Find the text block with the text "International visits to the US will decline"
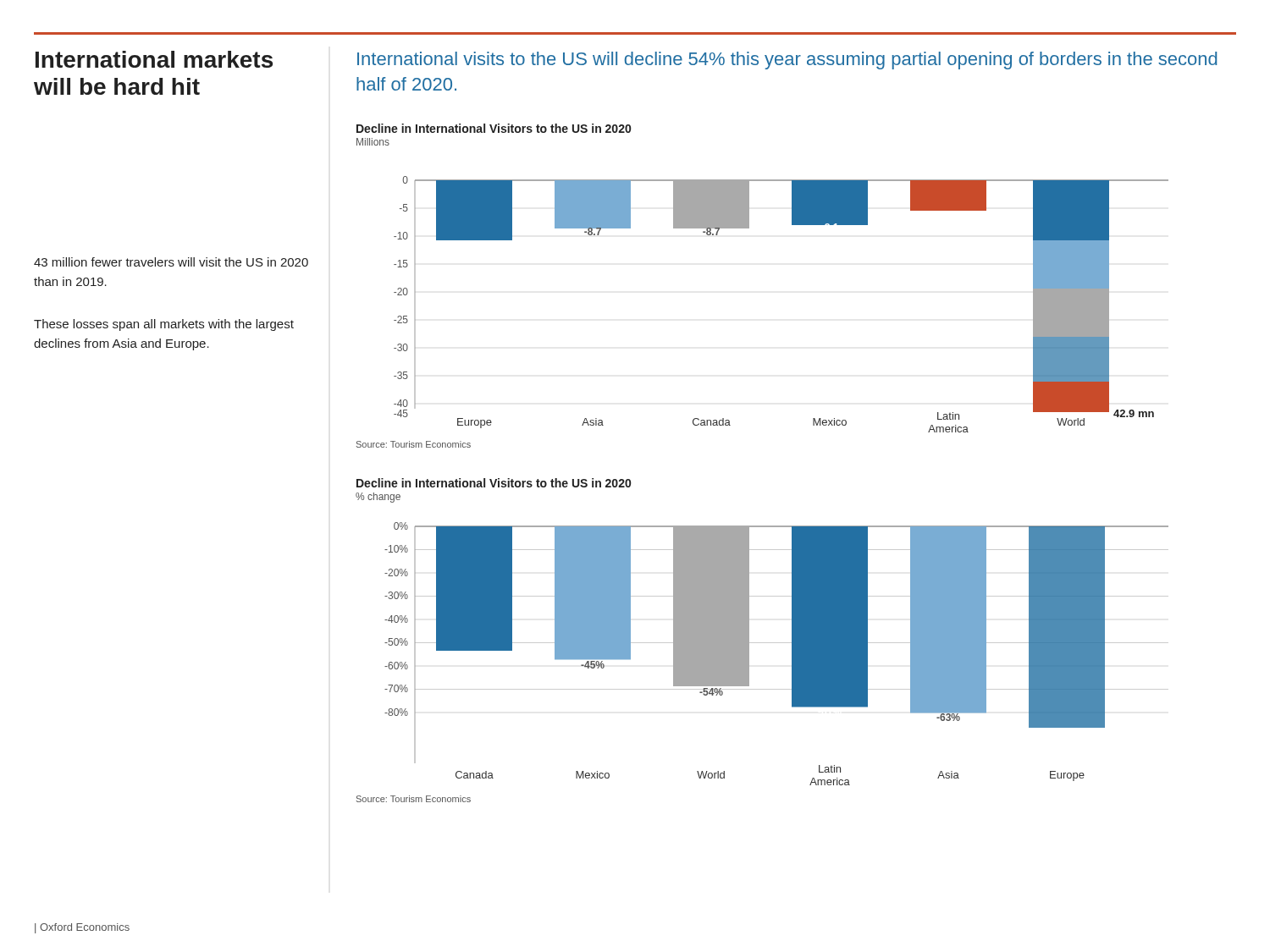 (796, 72)
